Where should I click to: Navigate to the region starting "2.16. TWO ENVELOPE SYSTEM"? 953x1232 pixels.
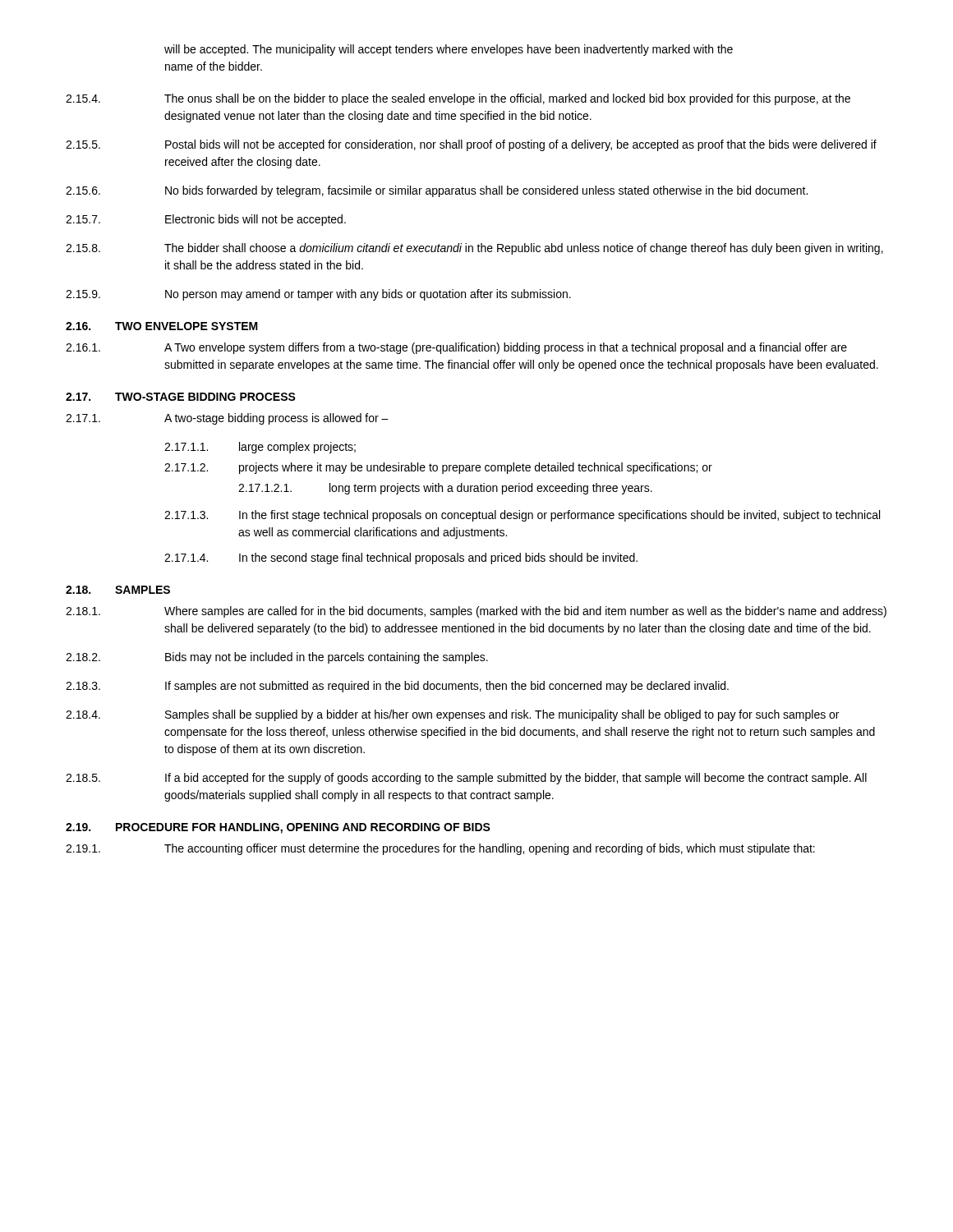point(162,326)
